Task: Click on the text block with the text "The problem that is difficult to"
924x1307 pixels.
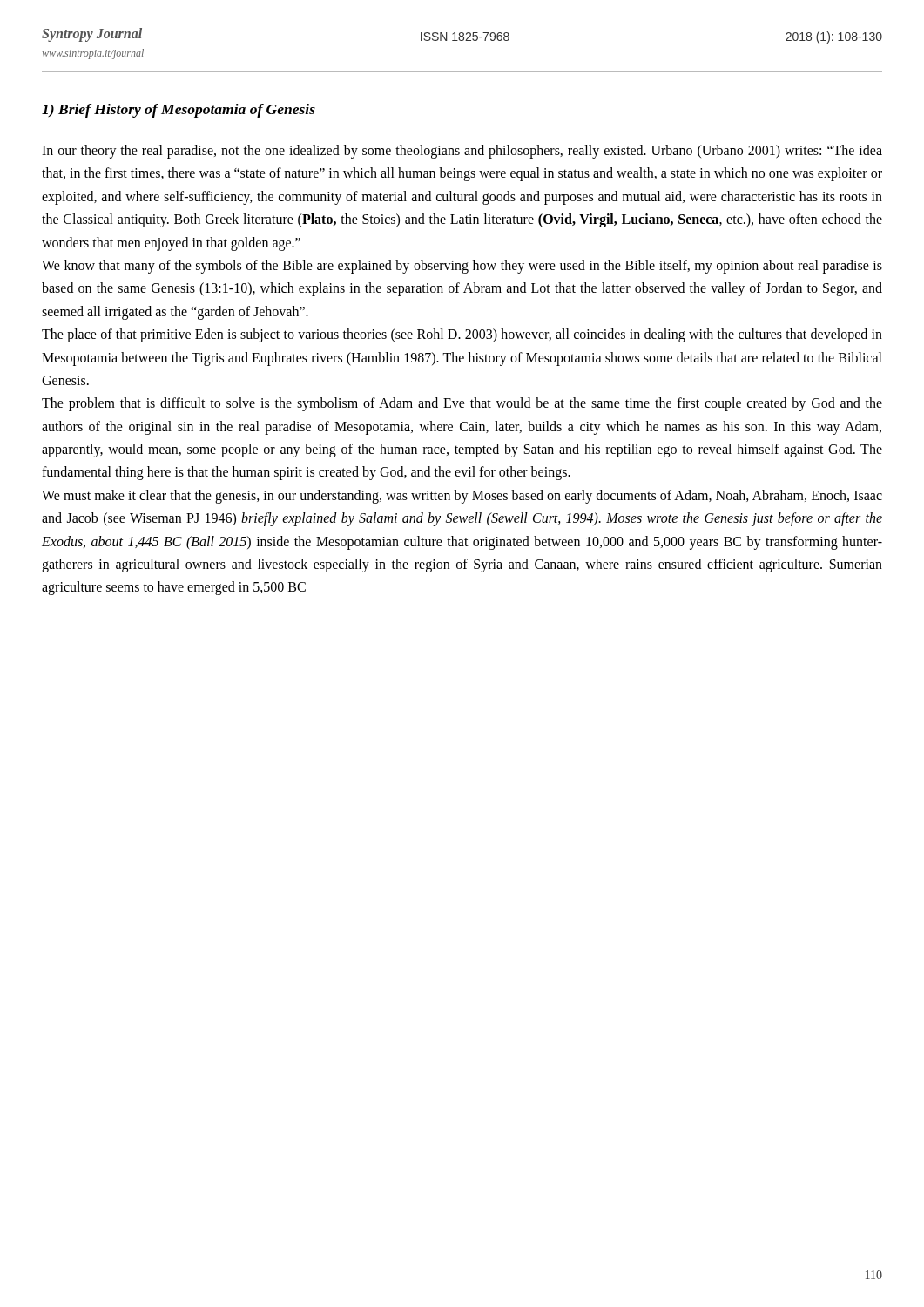Action: coord(462,438)
